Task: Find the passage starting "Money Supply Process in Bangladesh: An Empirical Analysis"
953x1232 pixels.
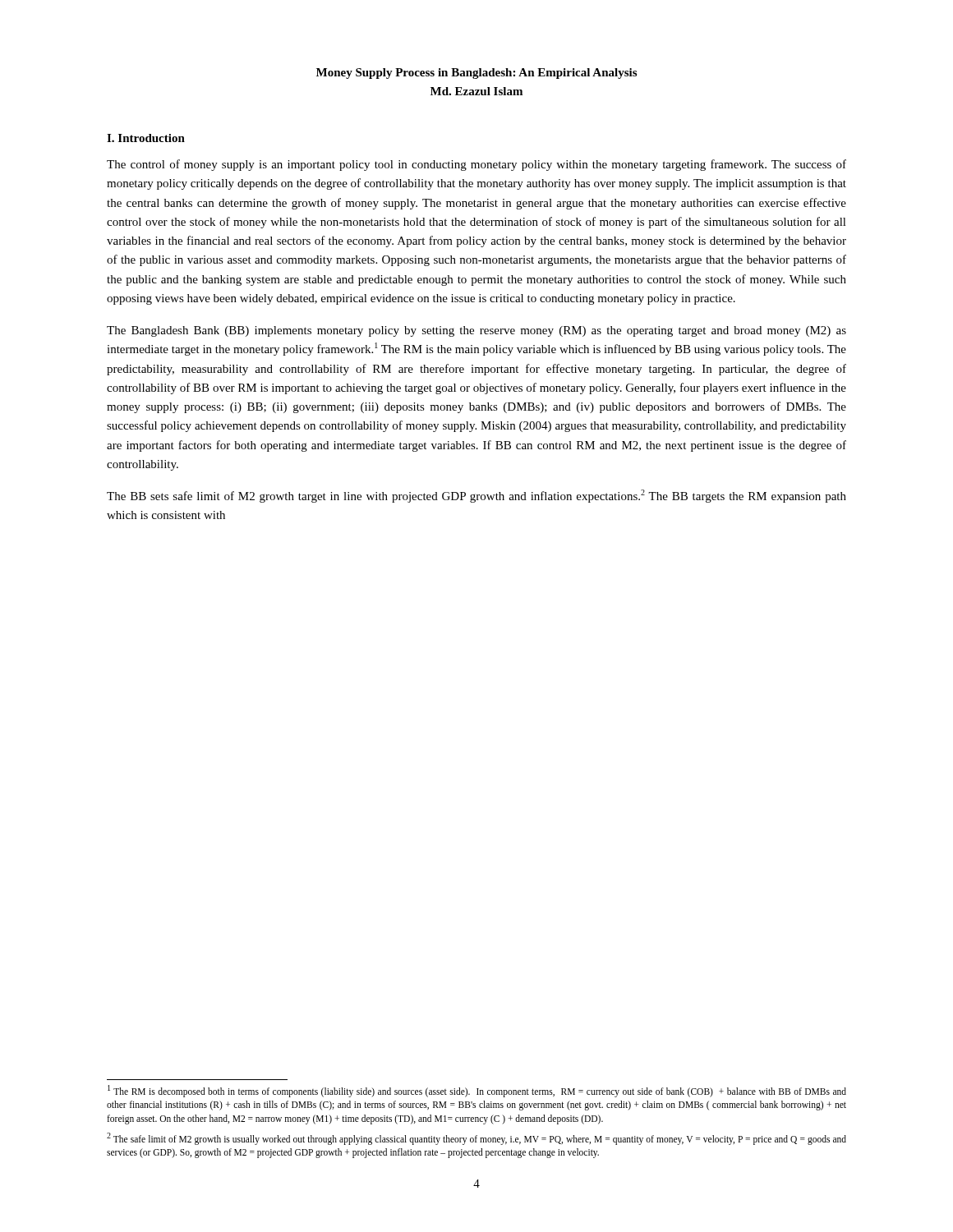Action: 476,72
